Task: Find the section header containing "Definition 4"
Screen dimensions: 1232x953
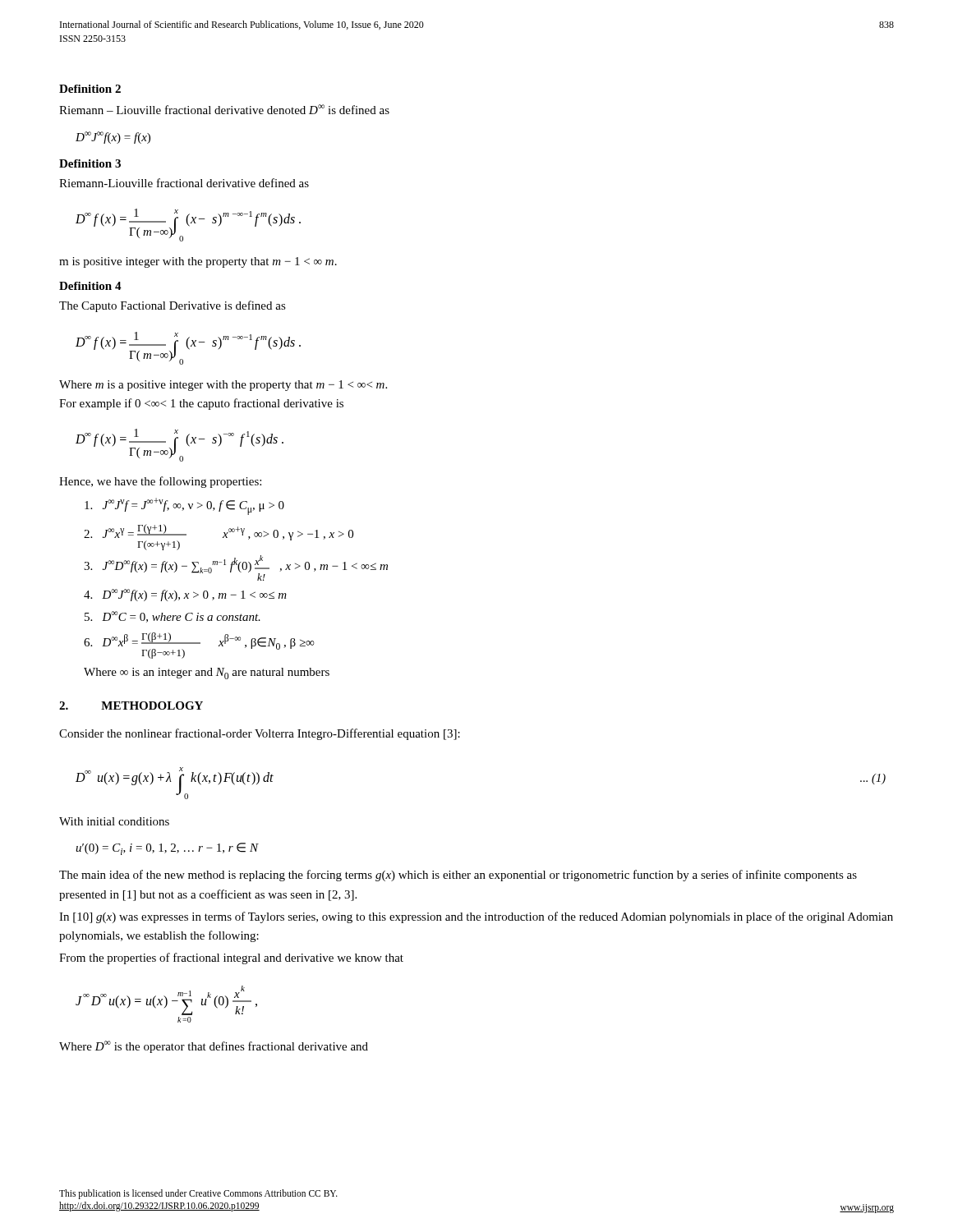Action: tap(90, 286)
